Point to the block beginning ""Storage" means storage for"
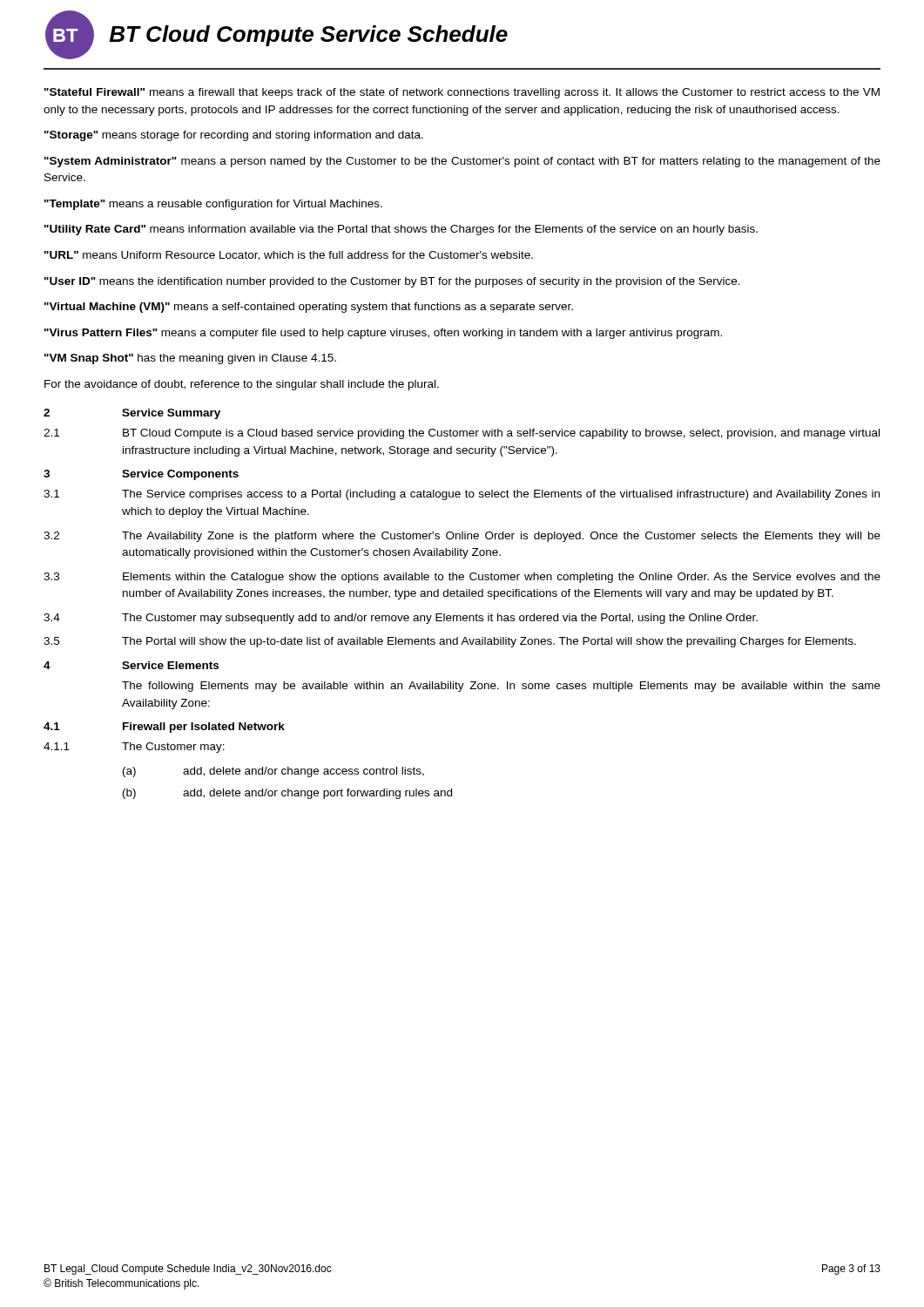The image size is (924, 1307). click(234, 135)
